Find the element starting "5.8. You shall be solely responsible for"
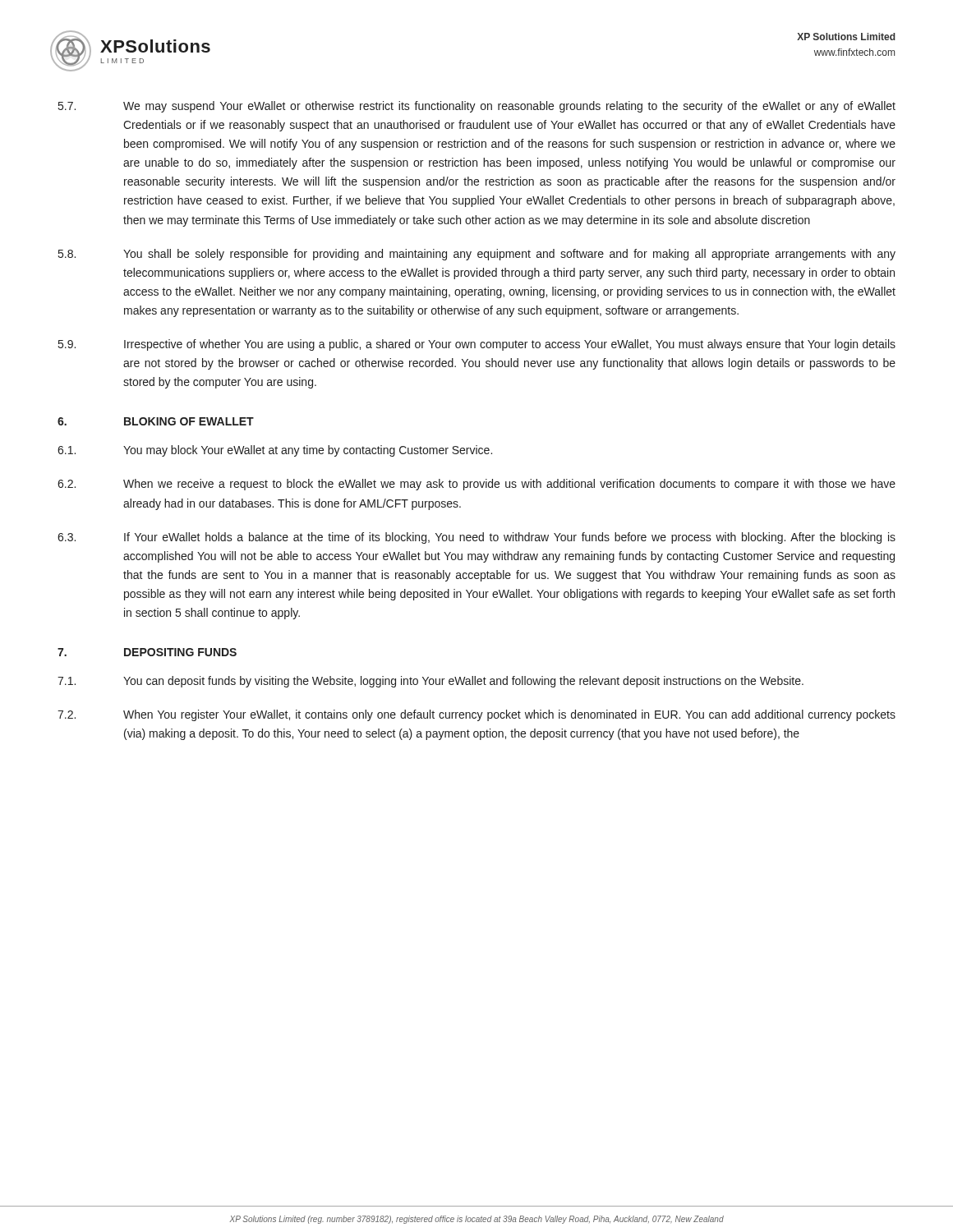The height and width of the screenshot is (1232, 953). (476, 282)
